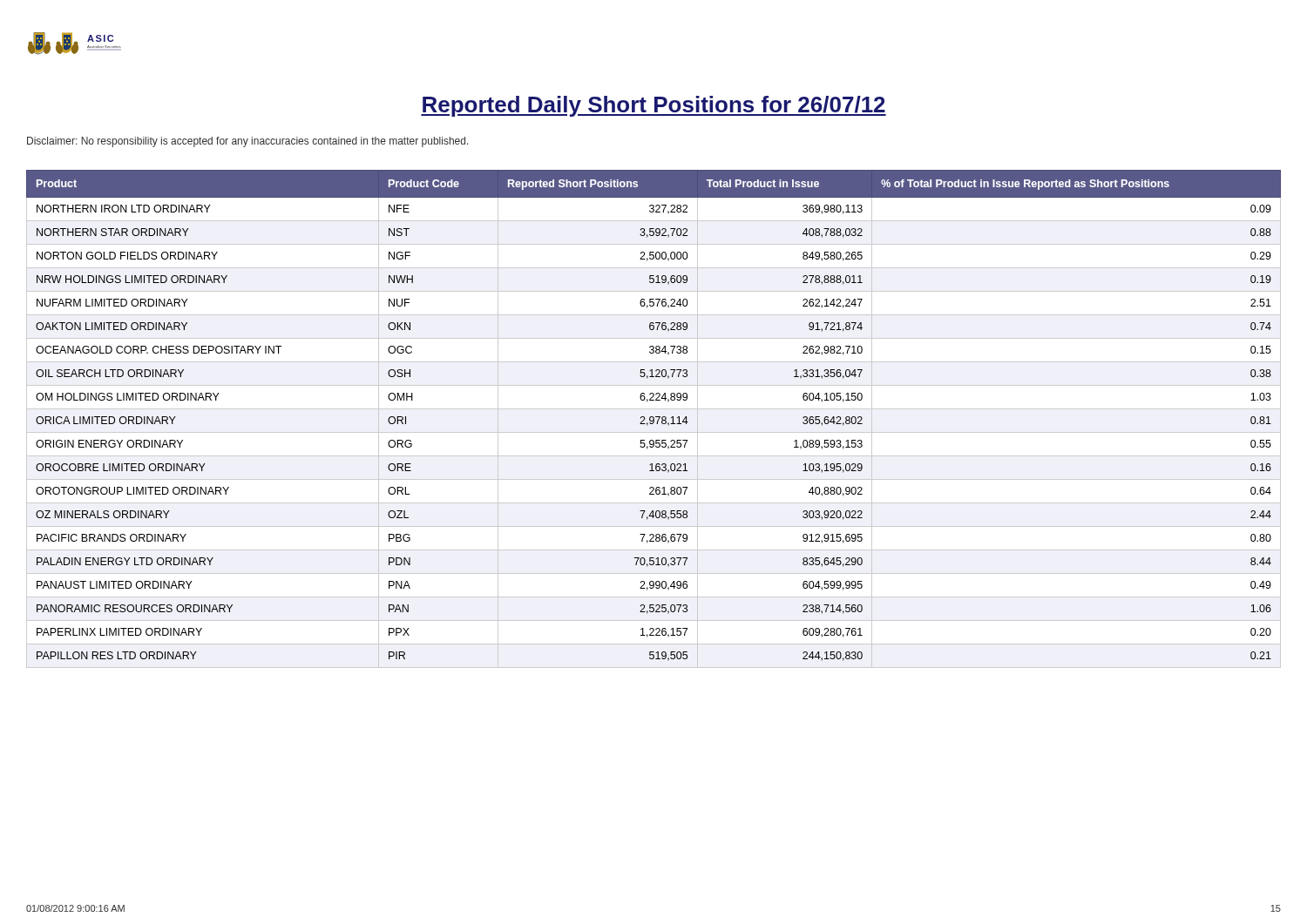Point to the element starting "Disclaimer: No responsibility is accepted for any"
This screenshot has height=924, width=1307.
pyautogui.click(x=248, y=141)
